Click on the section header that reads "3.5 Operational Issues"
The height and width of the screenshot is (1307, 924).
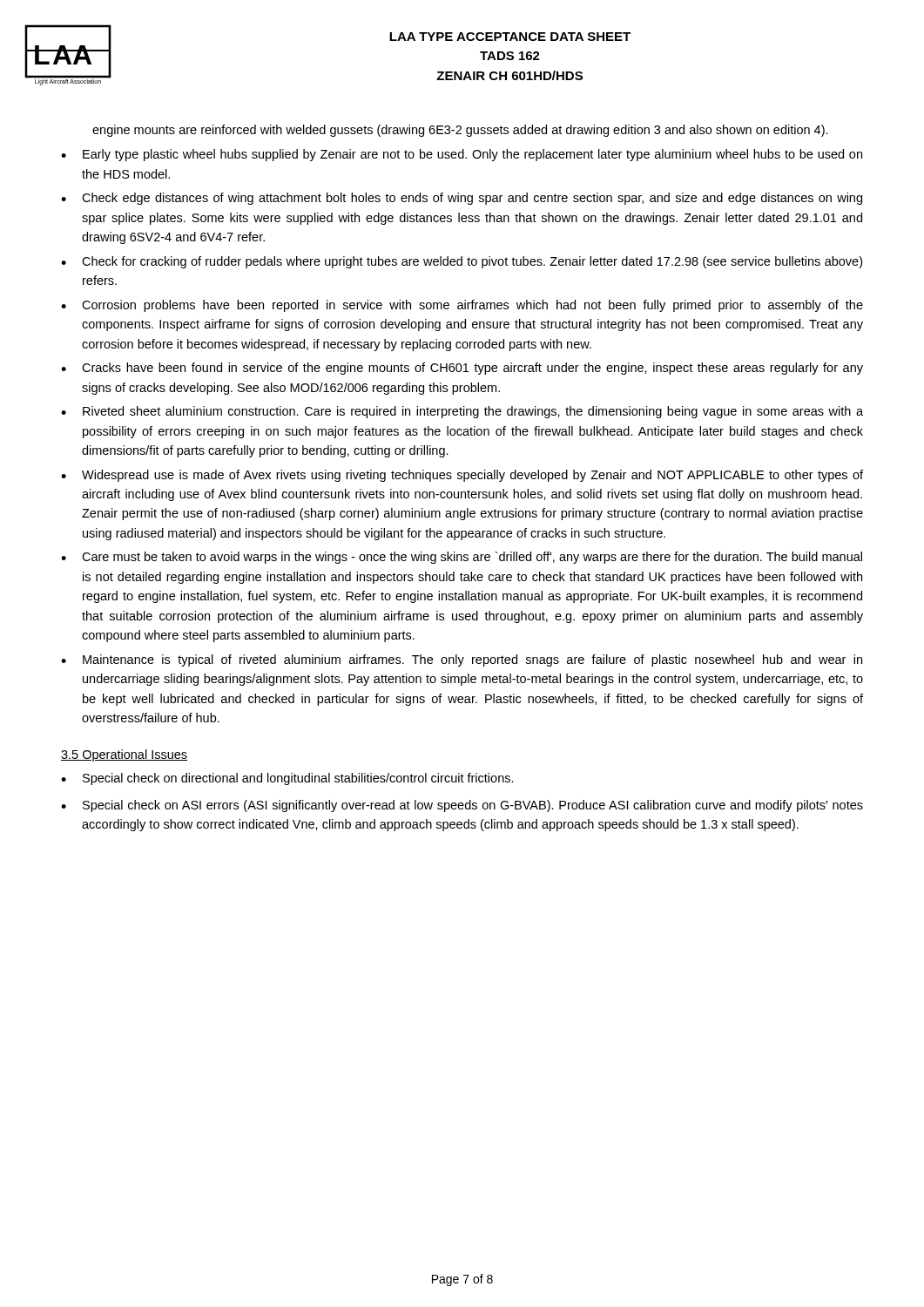click(124, 754)
